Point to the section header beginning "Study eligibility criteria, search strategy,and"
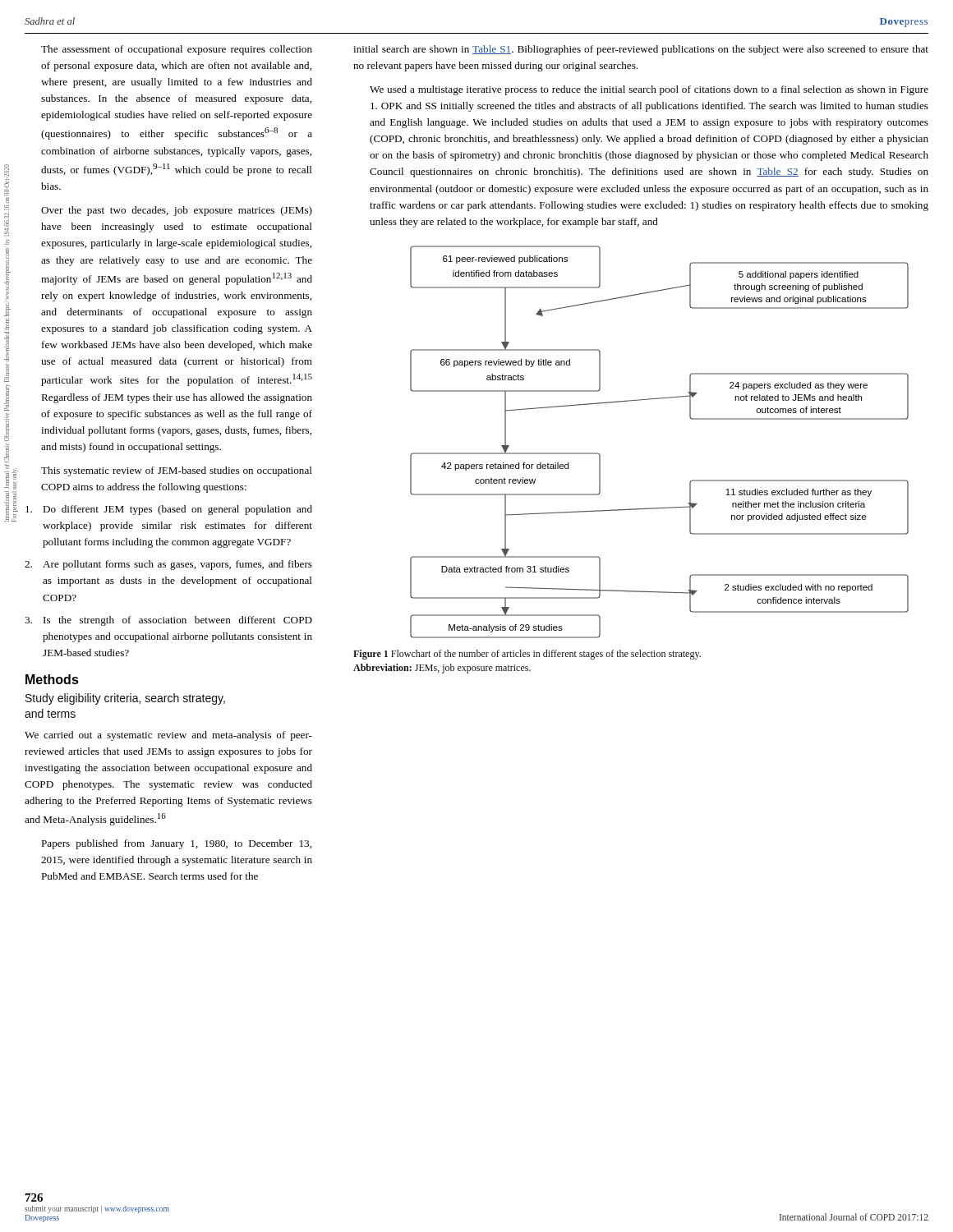The height and width of the screenshot is (1232, 953). tap(125, 706)
